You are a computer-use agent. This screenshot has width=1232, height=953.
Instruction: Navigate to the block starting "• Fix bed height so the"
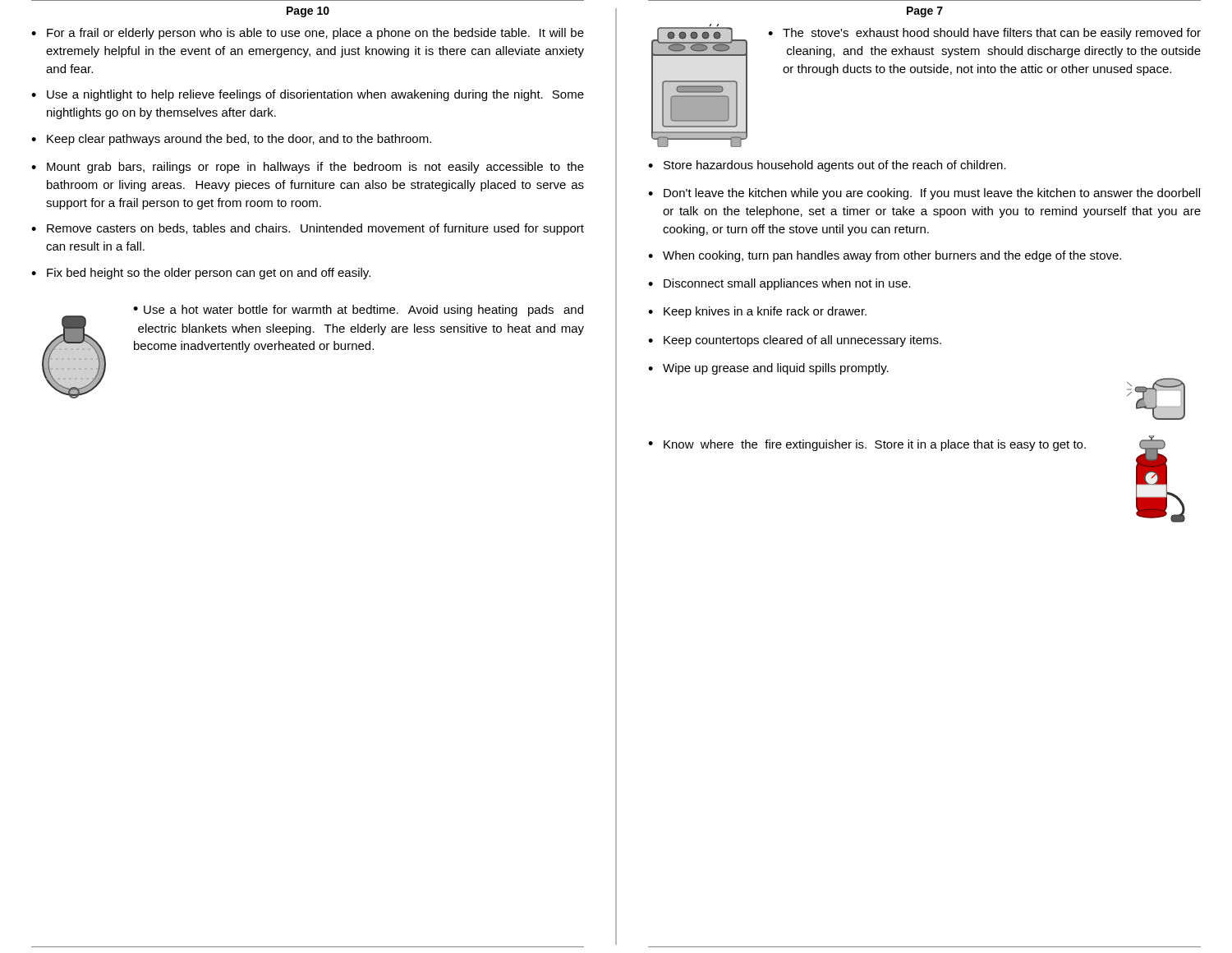(x=308, y=274)
